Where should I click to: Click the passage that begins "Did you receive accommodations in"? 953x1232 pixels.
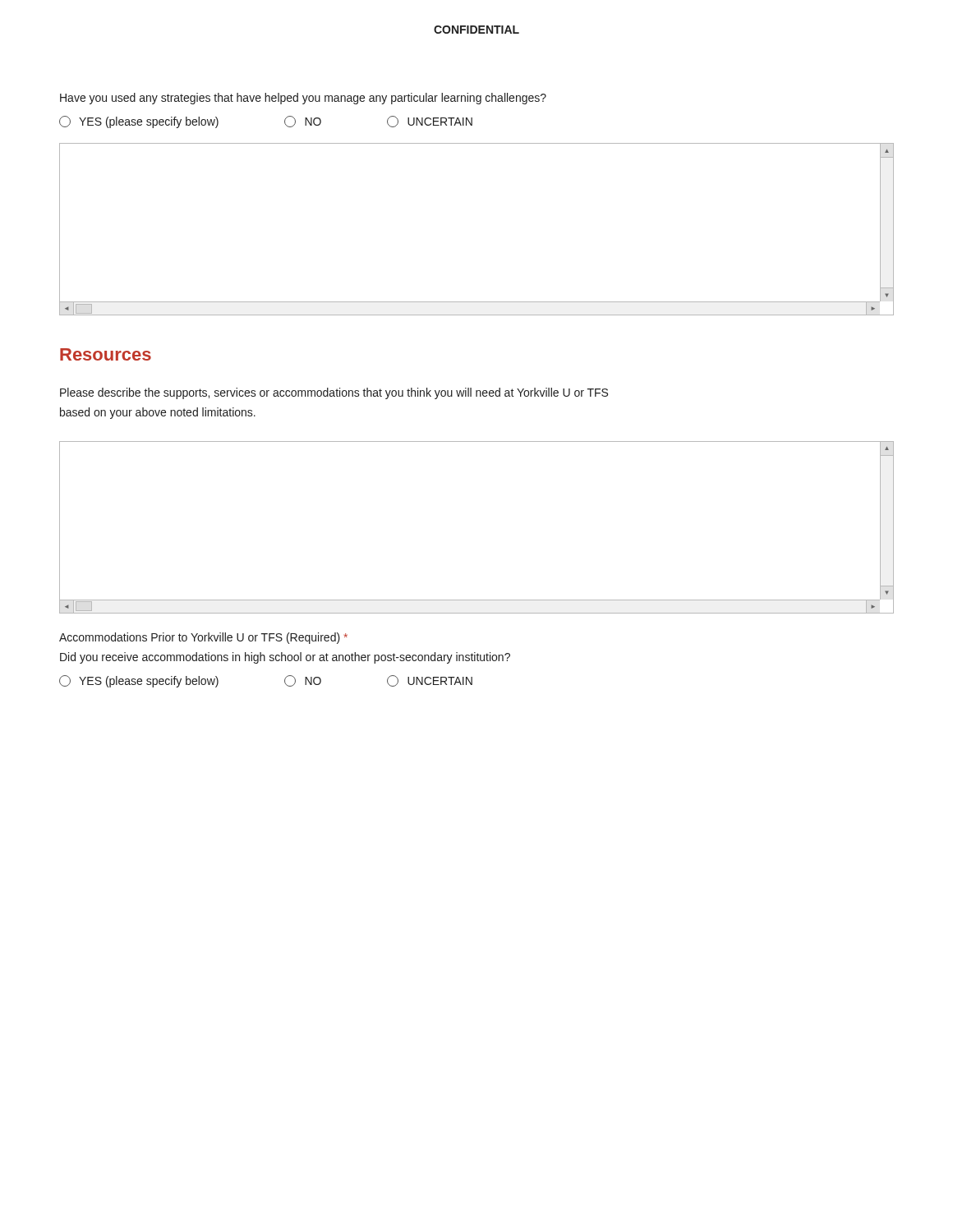(x=285, y=657)
